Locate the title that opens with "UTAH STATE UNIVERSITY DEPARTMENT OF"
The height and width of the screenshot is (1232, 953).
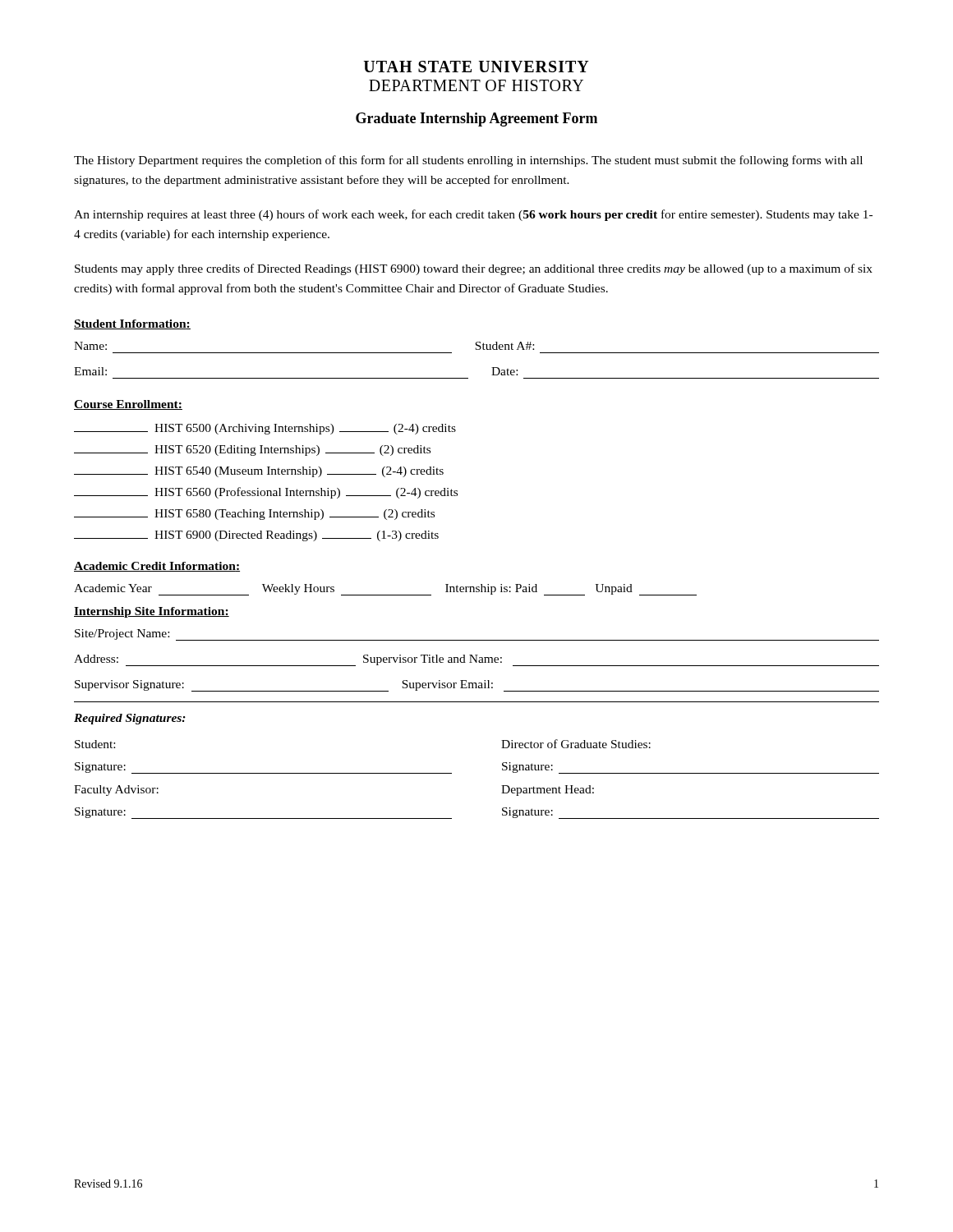(476, 76)
